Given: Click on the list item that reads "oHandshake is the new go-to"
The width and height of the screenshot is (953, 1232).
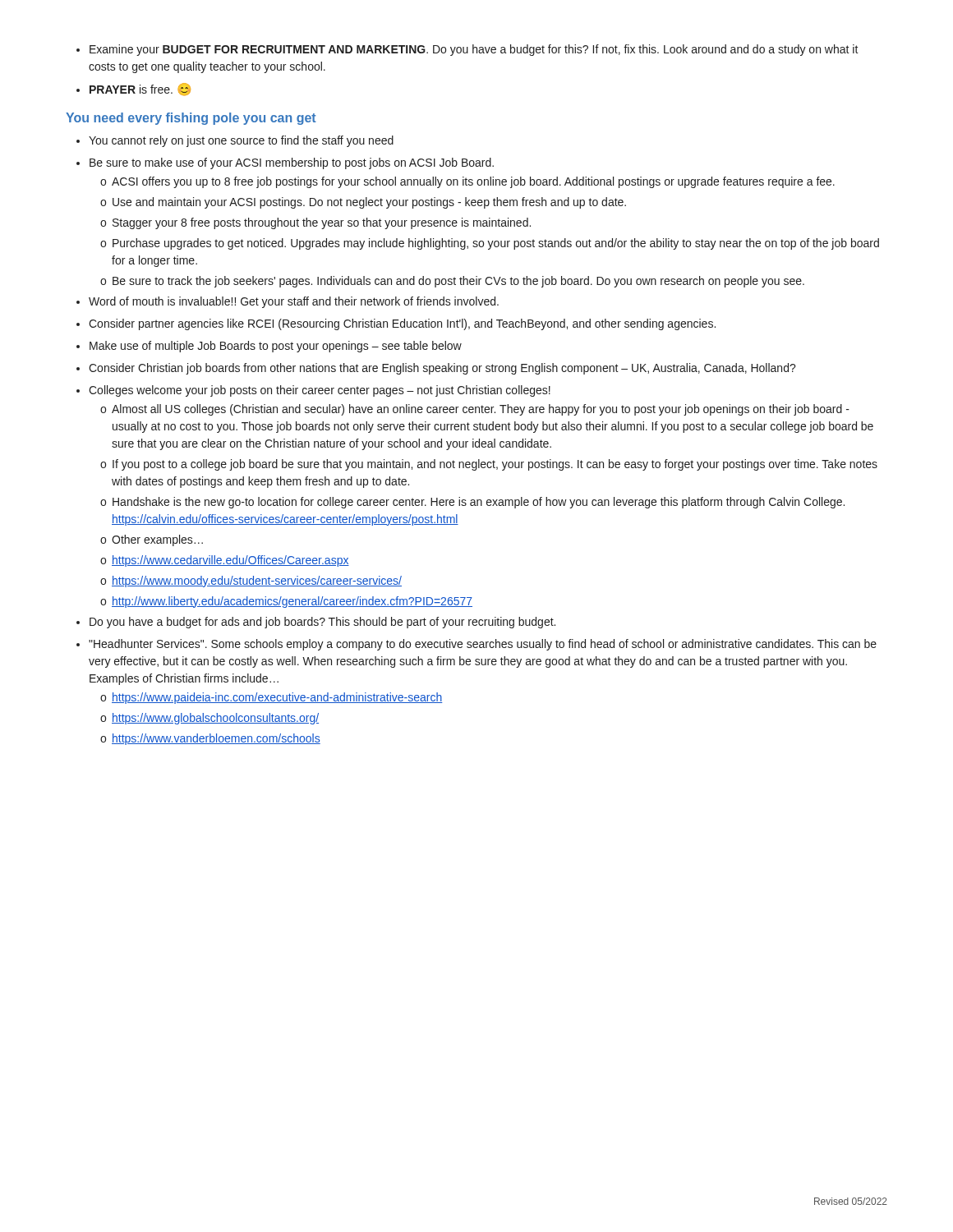Looking at the screenshot, I should click(x=499, y=510).
